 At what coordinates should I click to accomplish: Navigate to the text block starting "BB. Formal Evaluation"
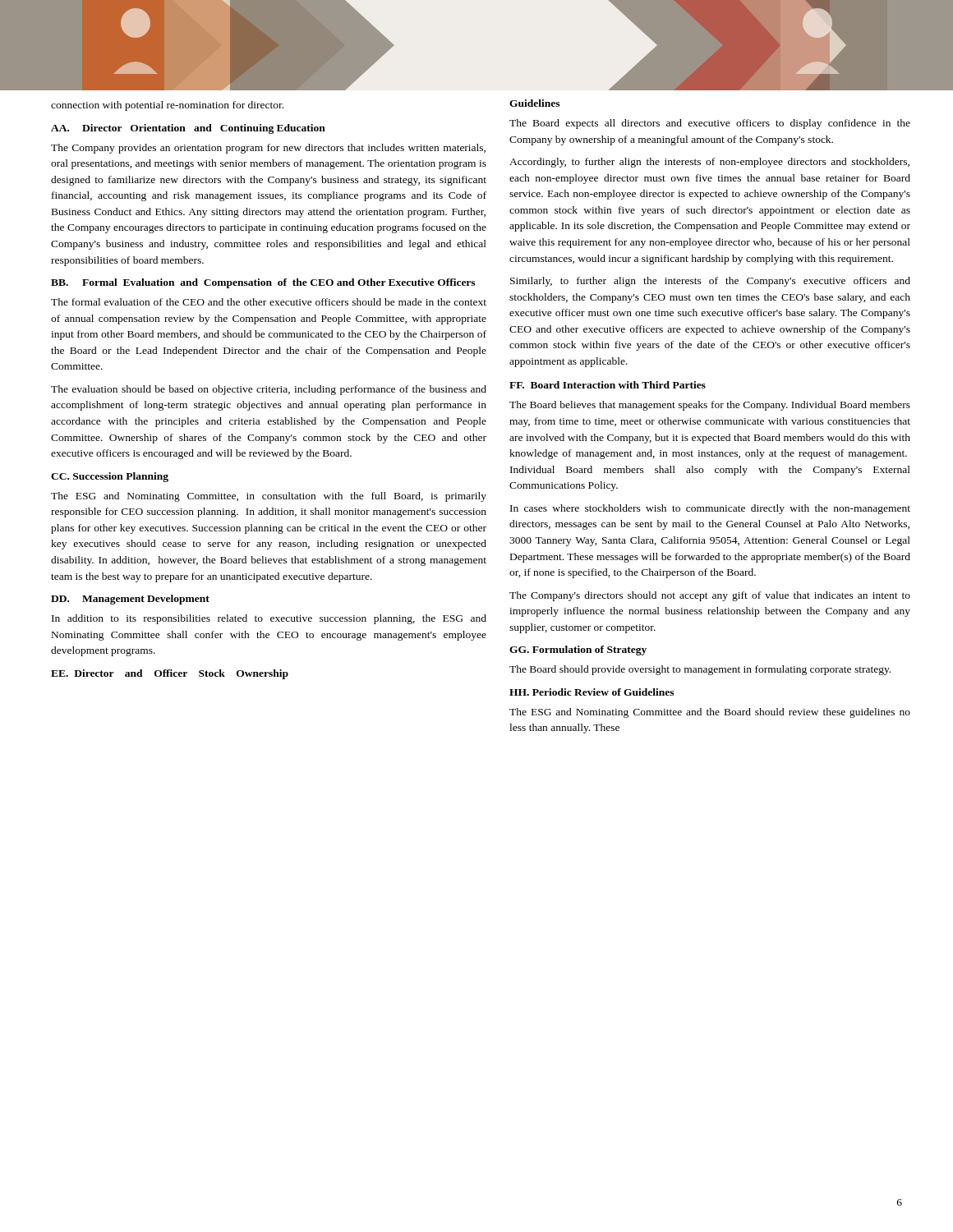point(263,283)
